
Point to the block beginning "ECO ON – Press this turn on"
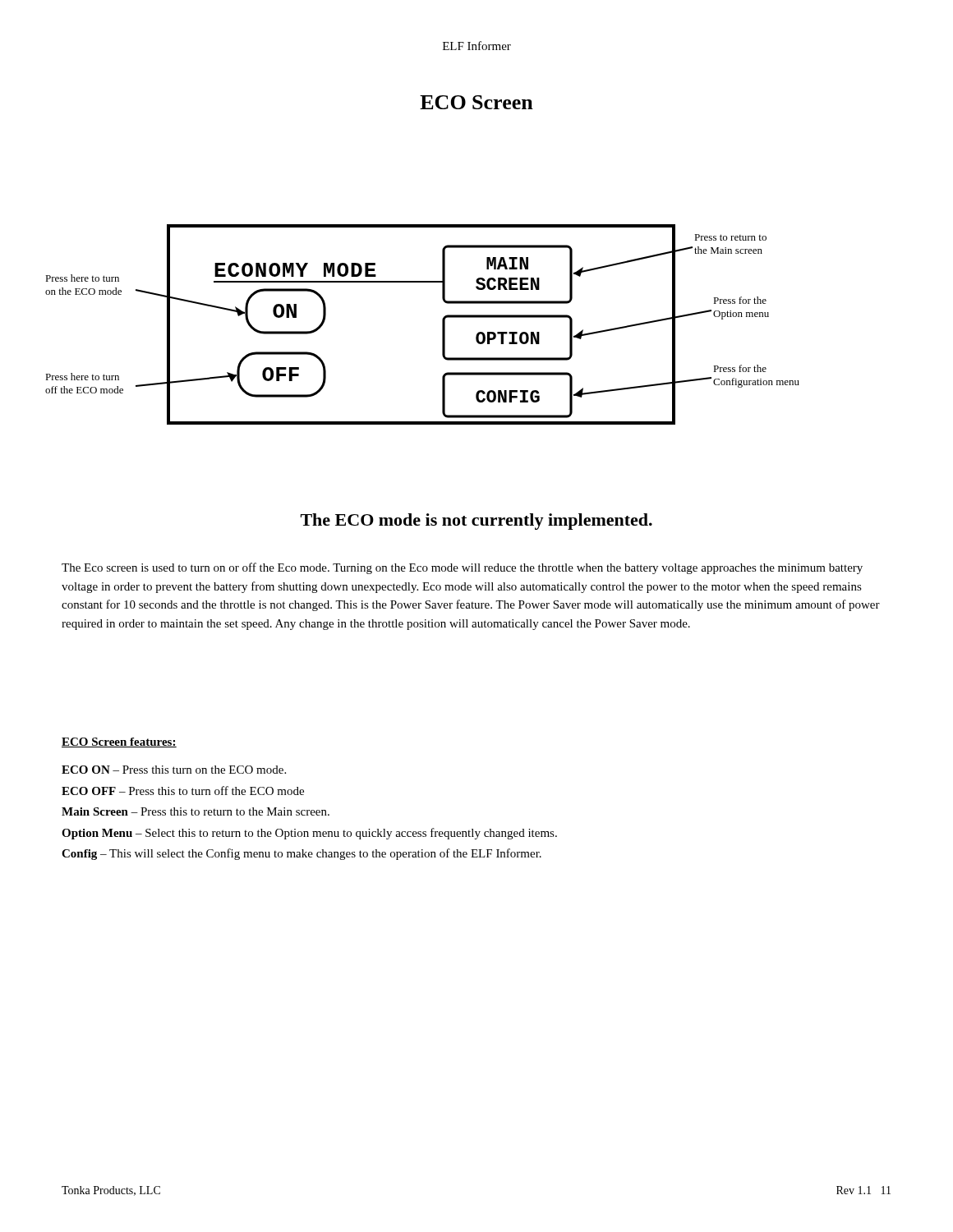coord(174,770)
